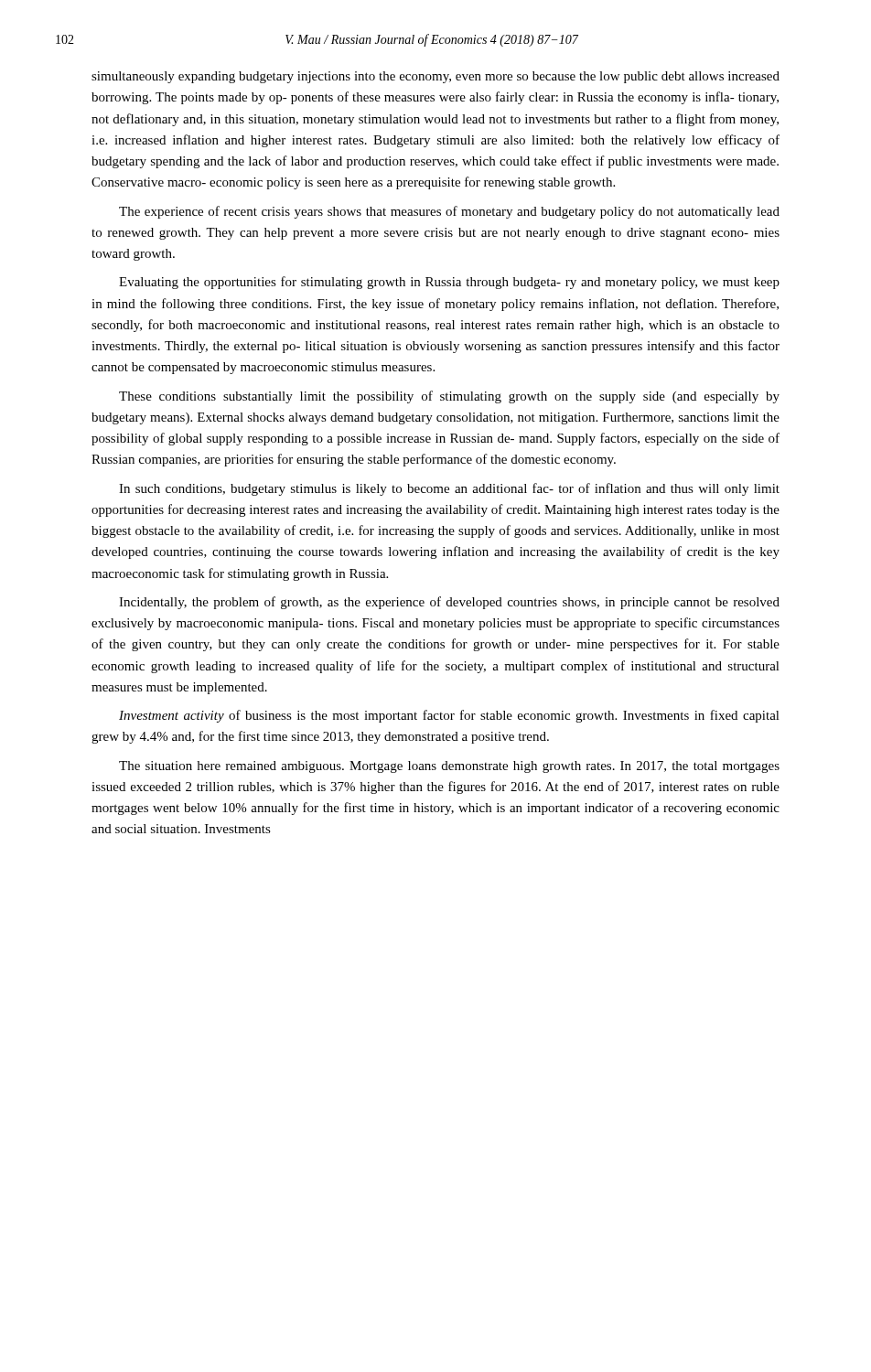Select the text block that says "simultaneously expanding budgetary injections"
871x1372 pixels.
click(x=436, y=130)
